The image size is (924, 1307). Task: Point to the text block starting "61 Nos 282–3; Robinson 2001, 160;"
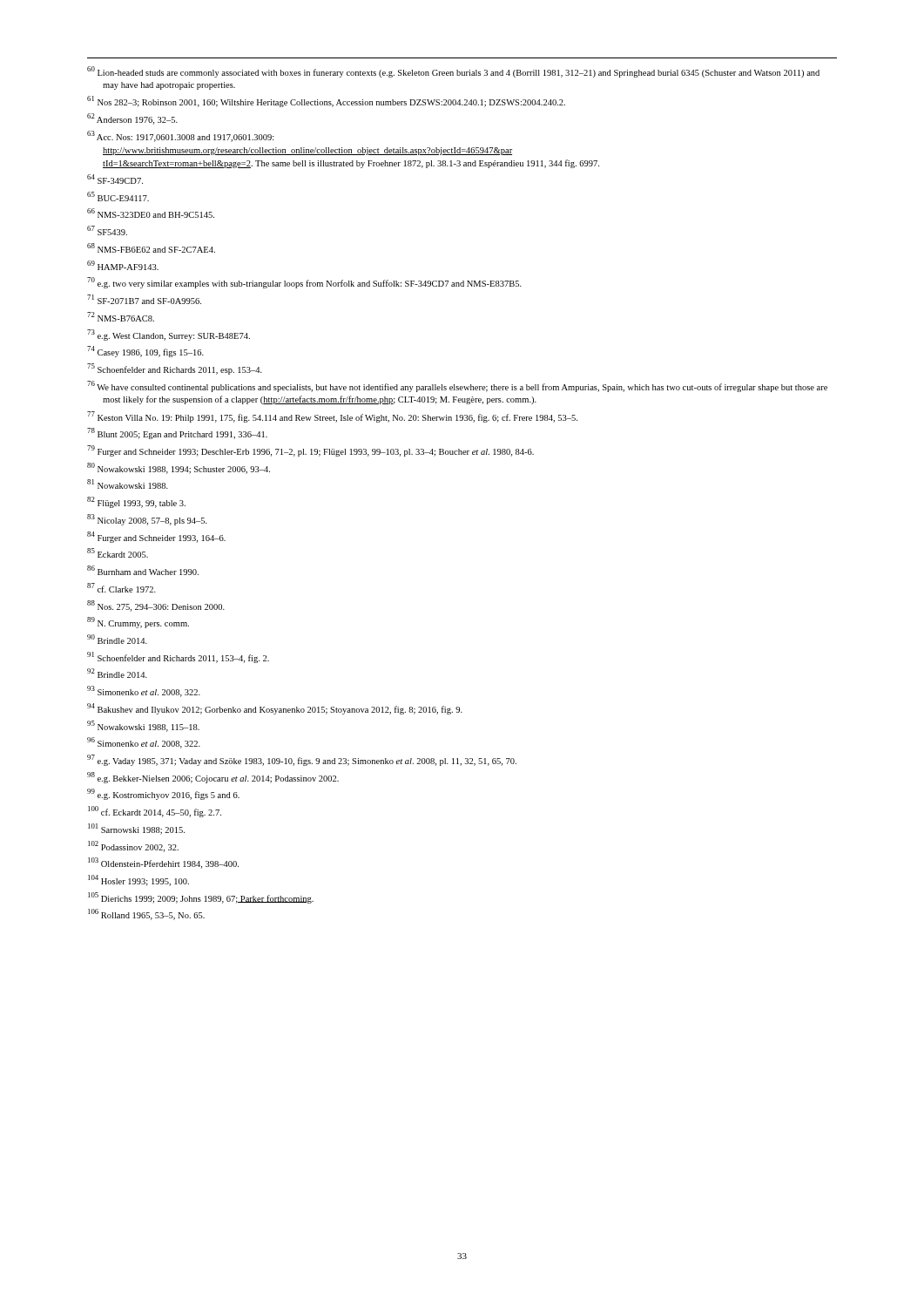[326, 101]
